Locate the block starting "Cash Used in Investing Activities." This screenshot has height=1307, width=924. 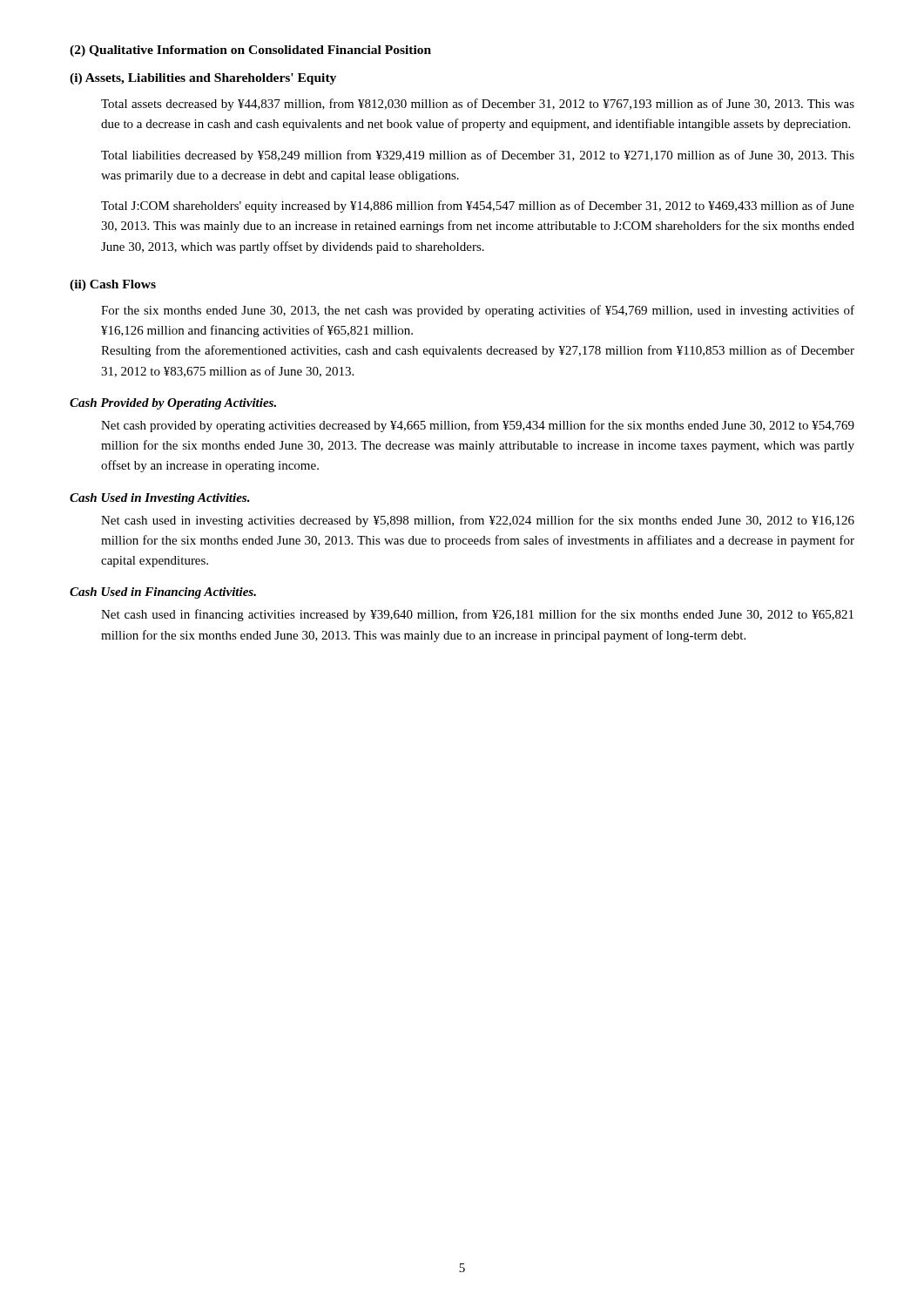click(160, 497)
